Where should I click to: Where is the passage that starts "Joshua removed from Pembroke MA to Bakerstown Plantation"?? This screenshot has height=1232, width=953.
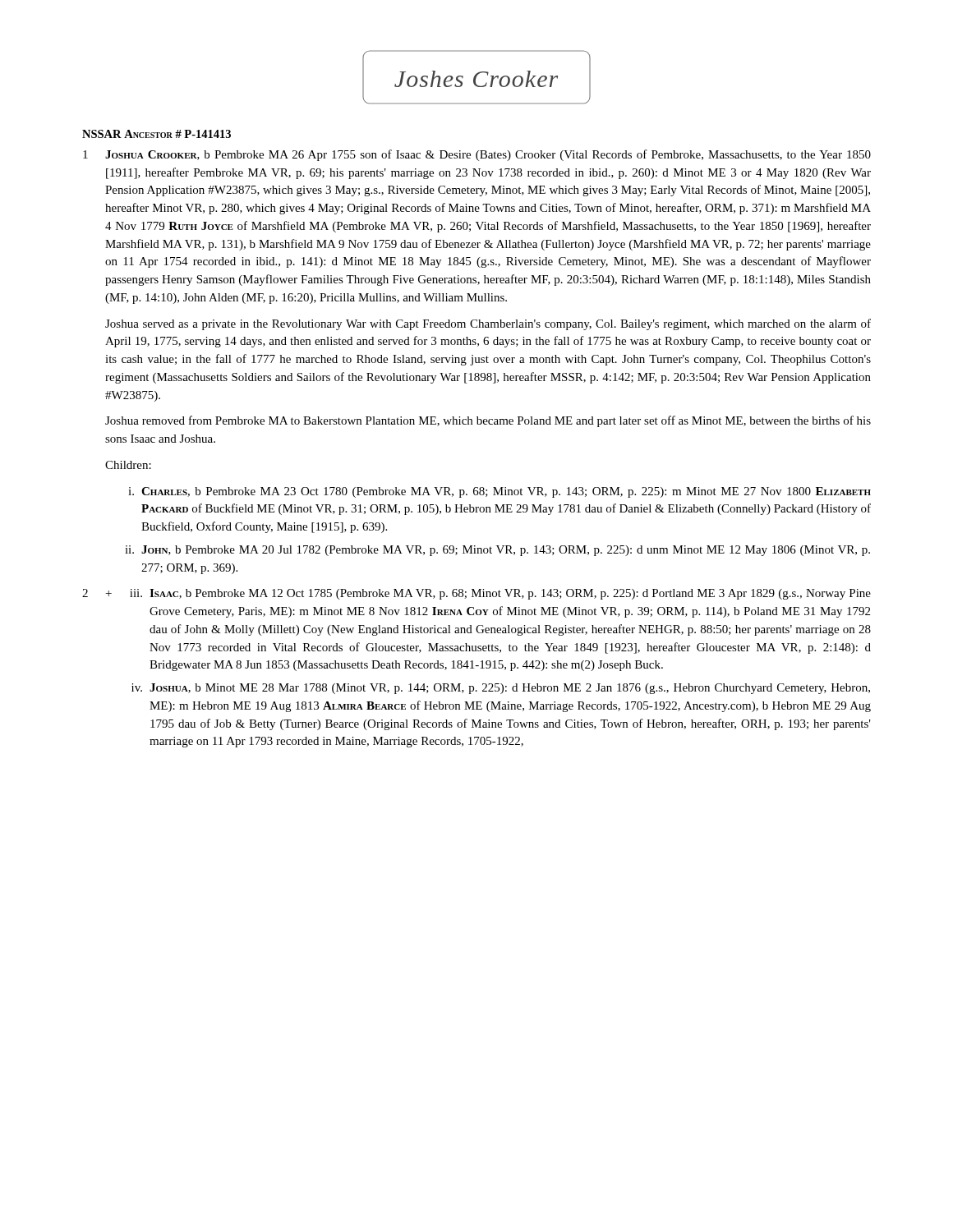[488, 430]
